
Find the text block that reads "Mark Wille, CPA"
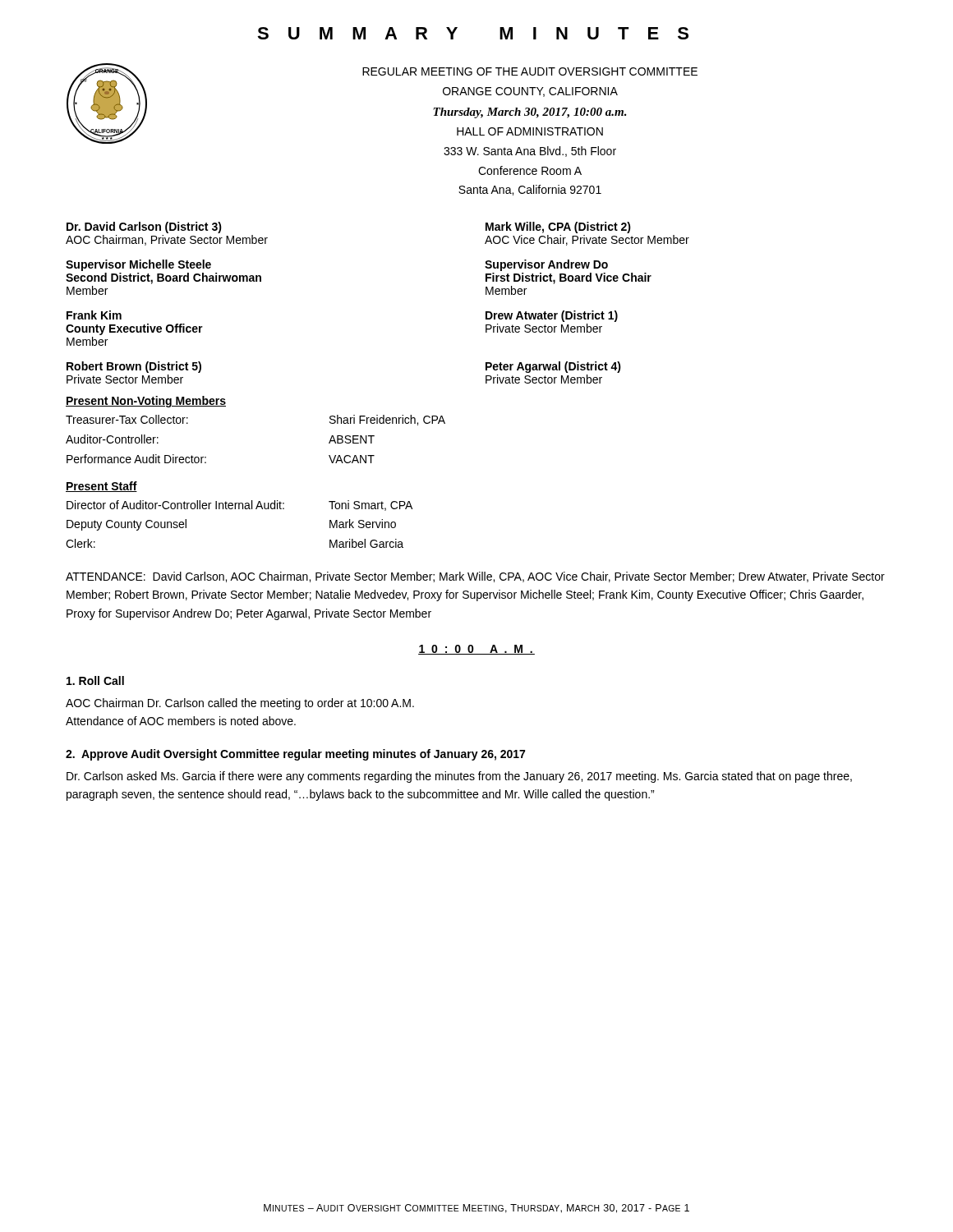(x=686, y=234)
